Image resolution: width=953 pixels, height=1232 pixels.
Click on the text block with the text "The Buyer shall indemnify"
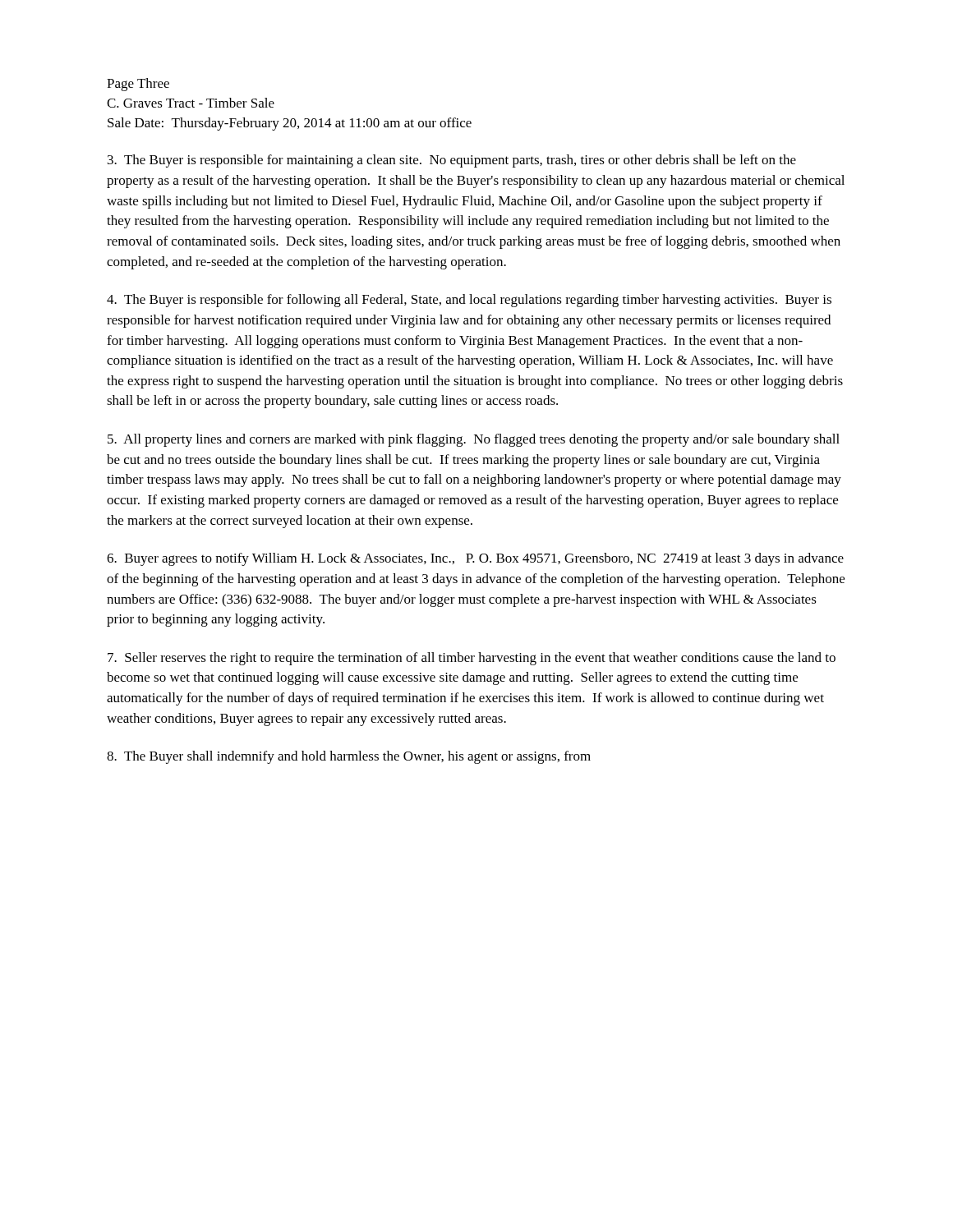(x=349, y=756)
